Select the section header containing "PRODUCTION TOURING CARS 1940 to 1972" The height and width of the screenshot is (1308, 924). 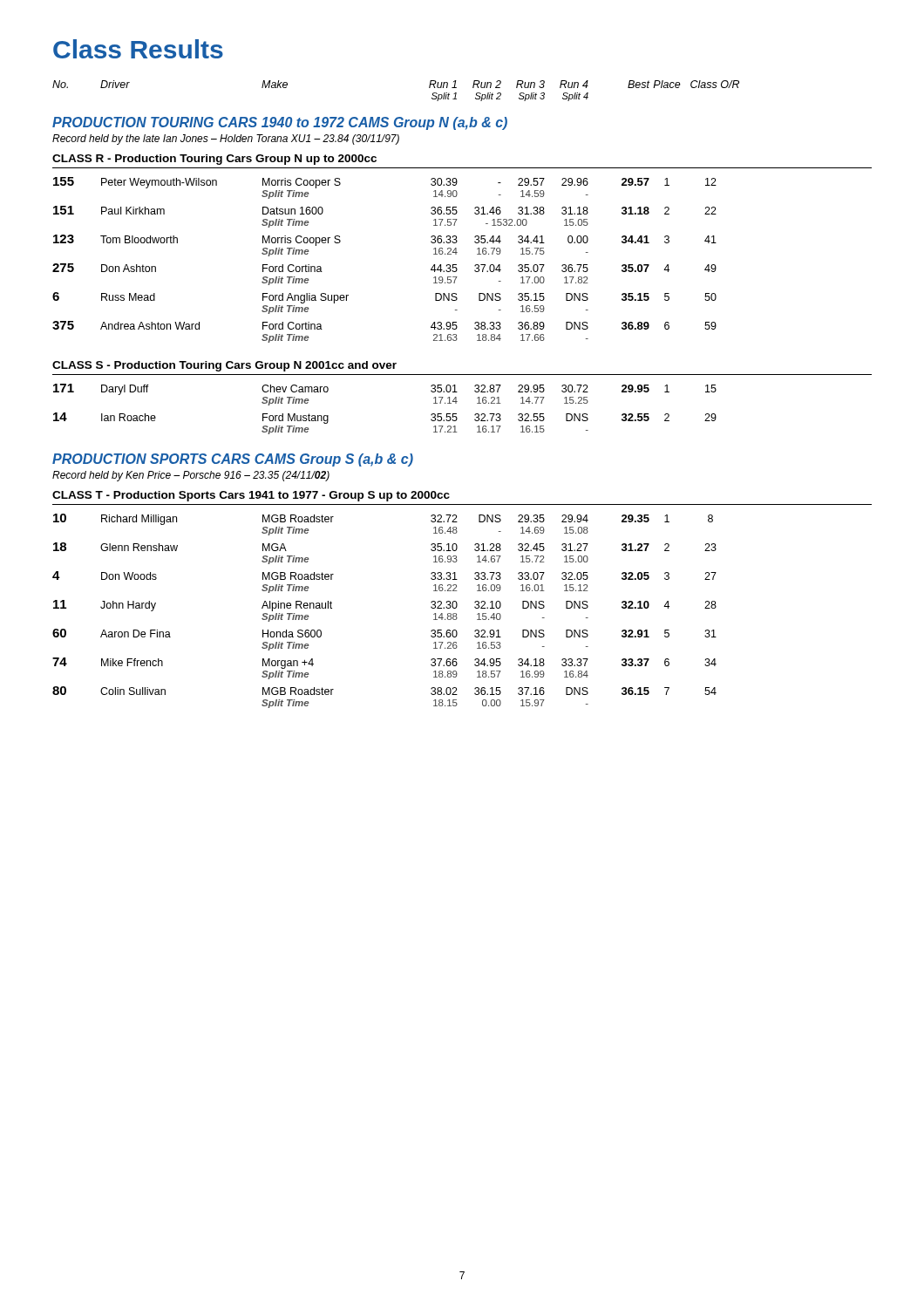click(280, 122)
